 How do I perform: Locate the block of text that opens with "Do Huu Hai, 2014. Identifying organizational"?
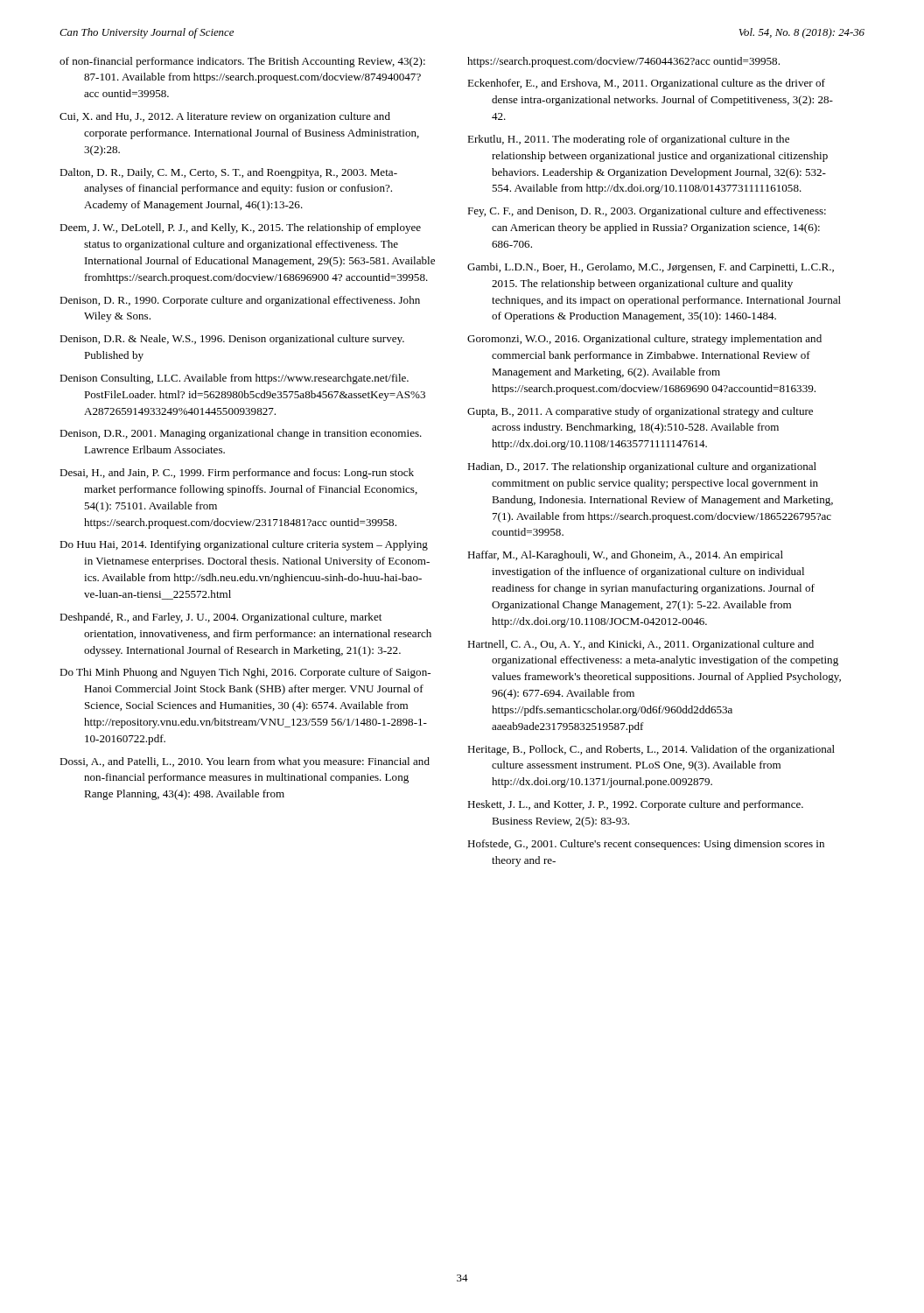(245, 569)
